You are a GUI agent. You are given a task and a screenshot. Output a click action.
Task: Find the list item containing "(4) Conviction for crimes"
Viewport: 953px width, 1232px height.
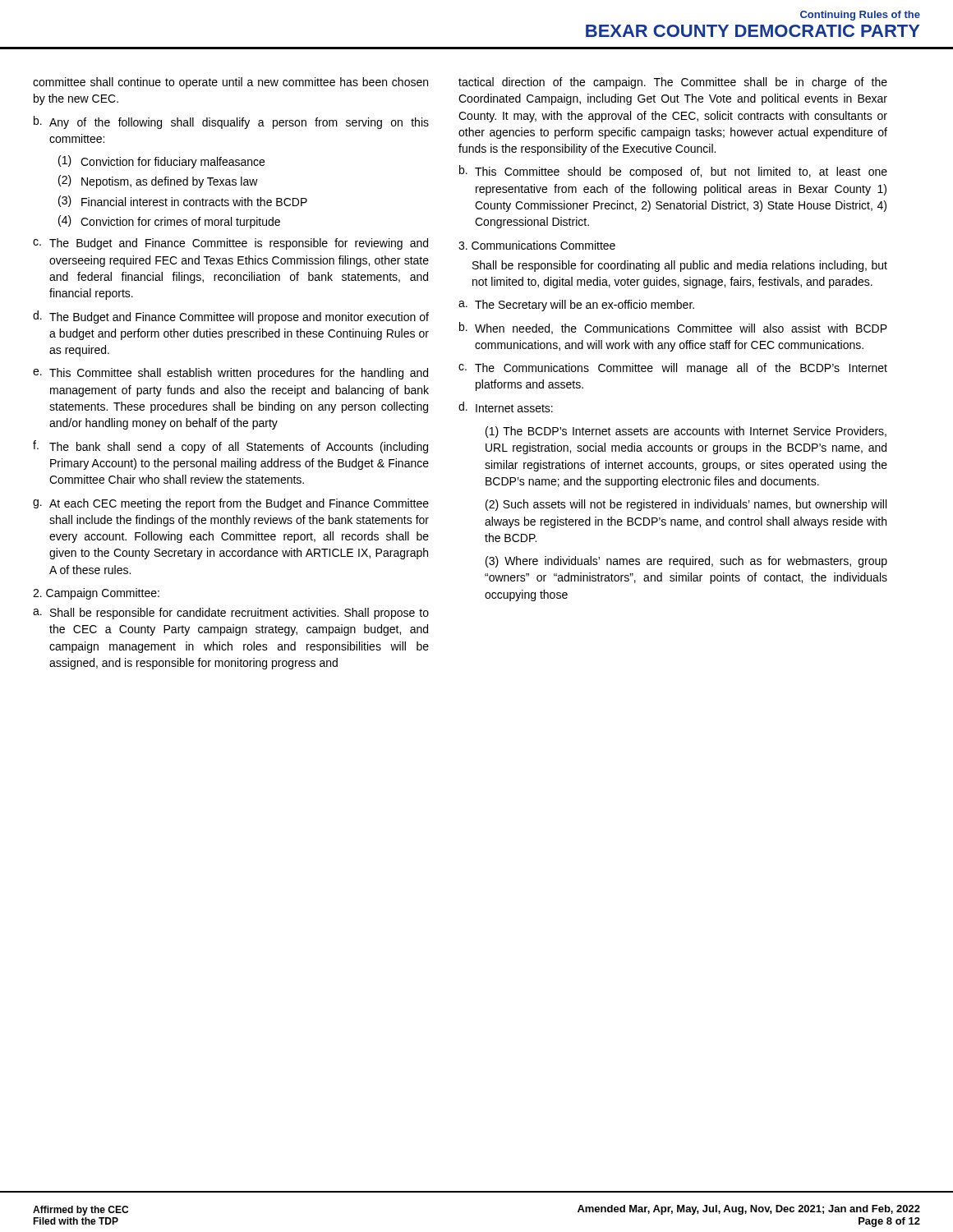click(x=243, y=222)
